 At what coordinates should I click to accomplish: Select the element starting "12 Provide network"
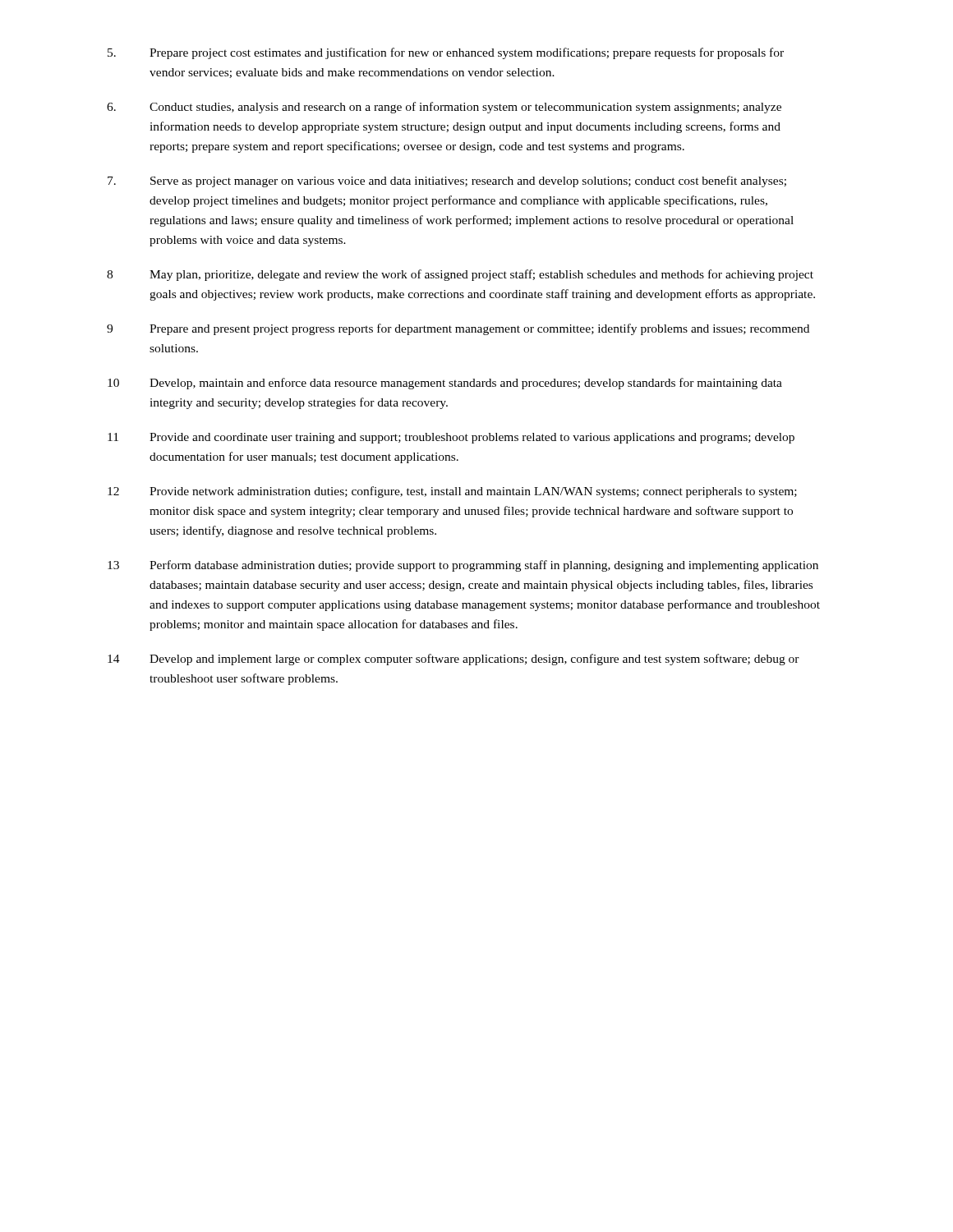coord(464,511)
